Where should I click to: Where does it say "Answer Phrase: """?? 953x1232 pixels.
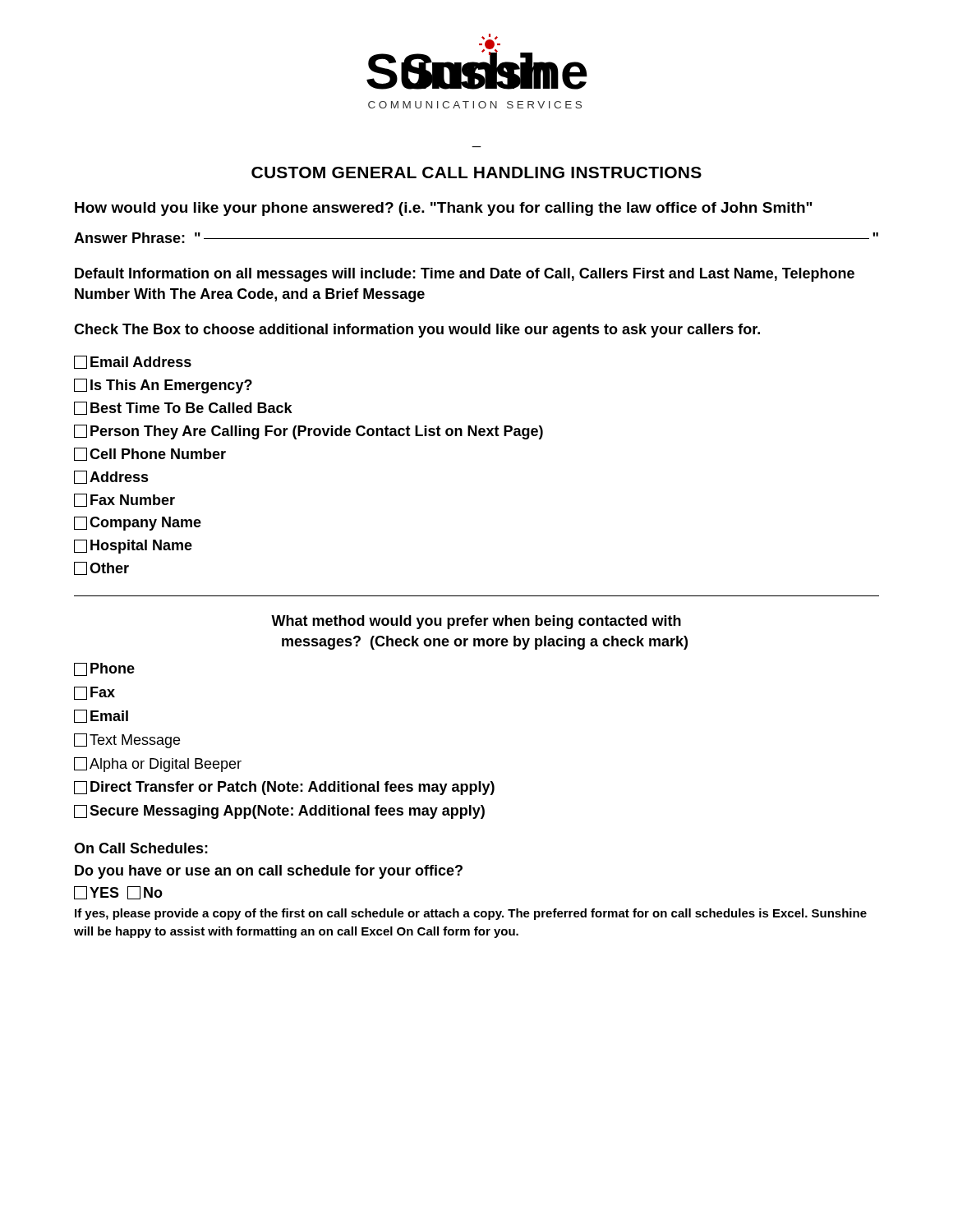tap(476, 238)
